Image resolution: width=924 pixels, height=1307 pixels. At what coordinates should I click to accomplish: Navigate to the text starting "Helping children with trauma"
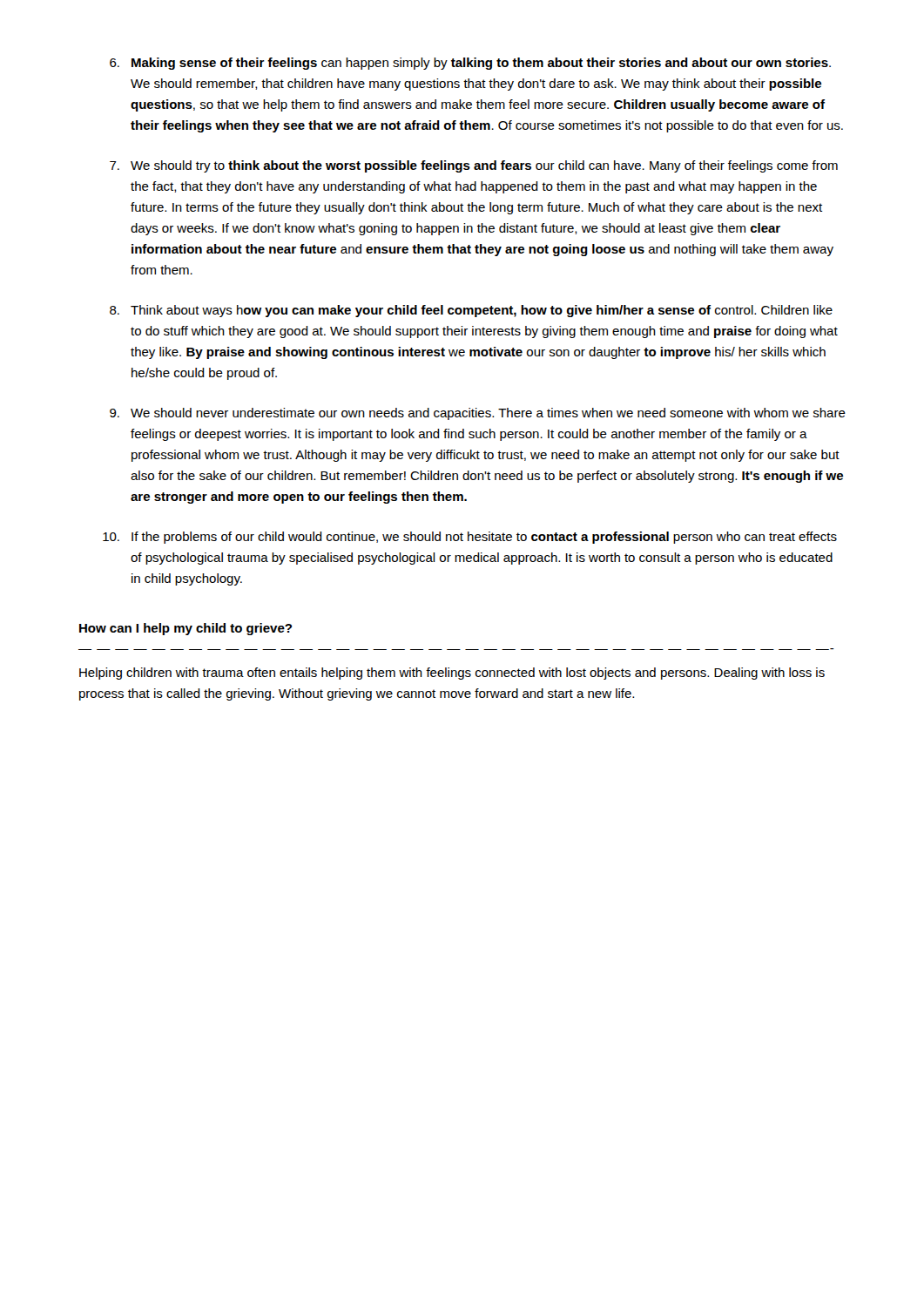452,683
